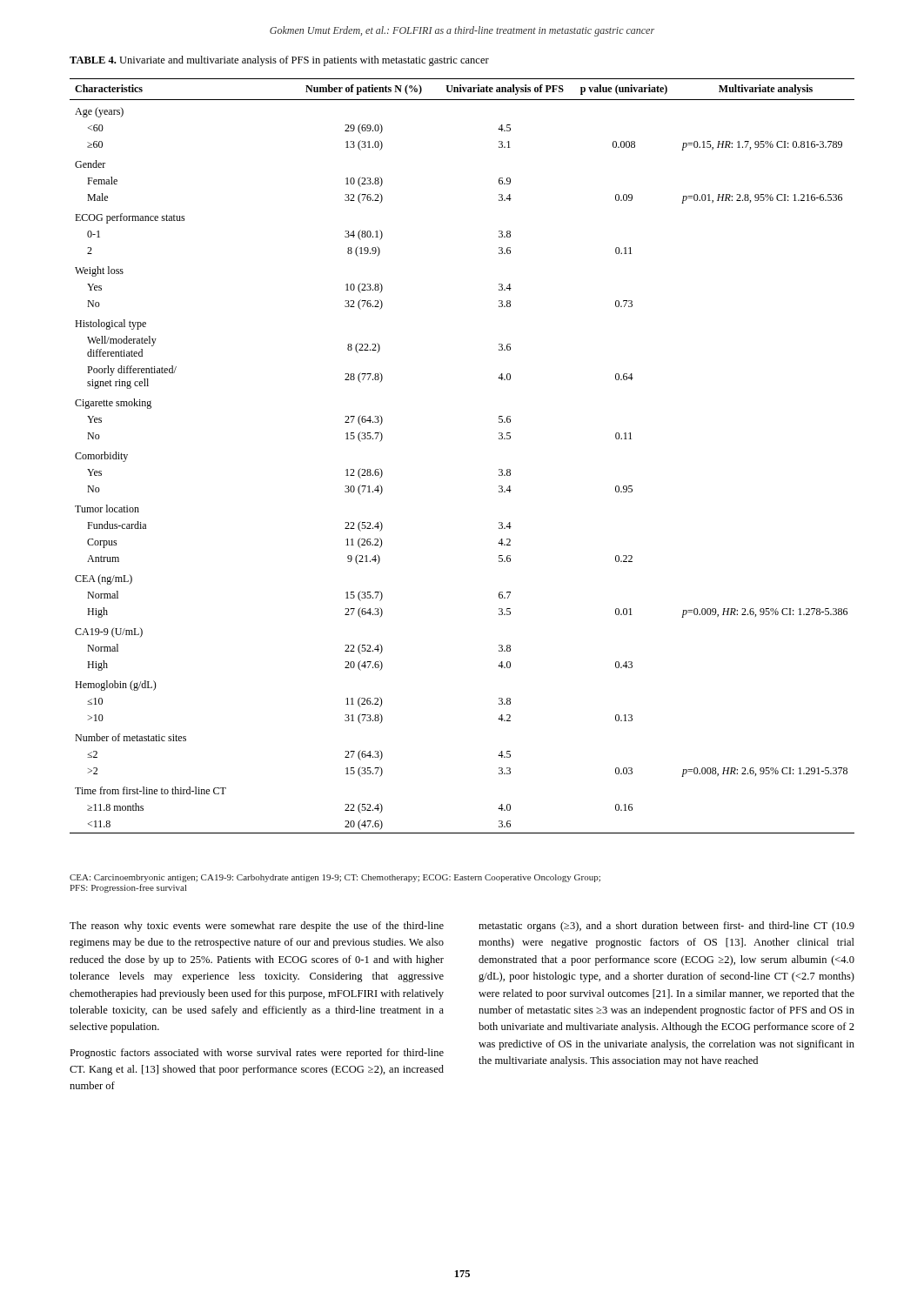Click a table
Screen dimensions: 1305x924
click(x=462, y=456)
